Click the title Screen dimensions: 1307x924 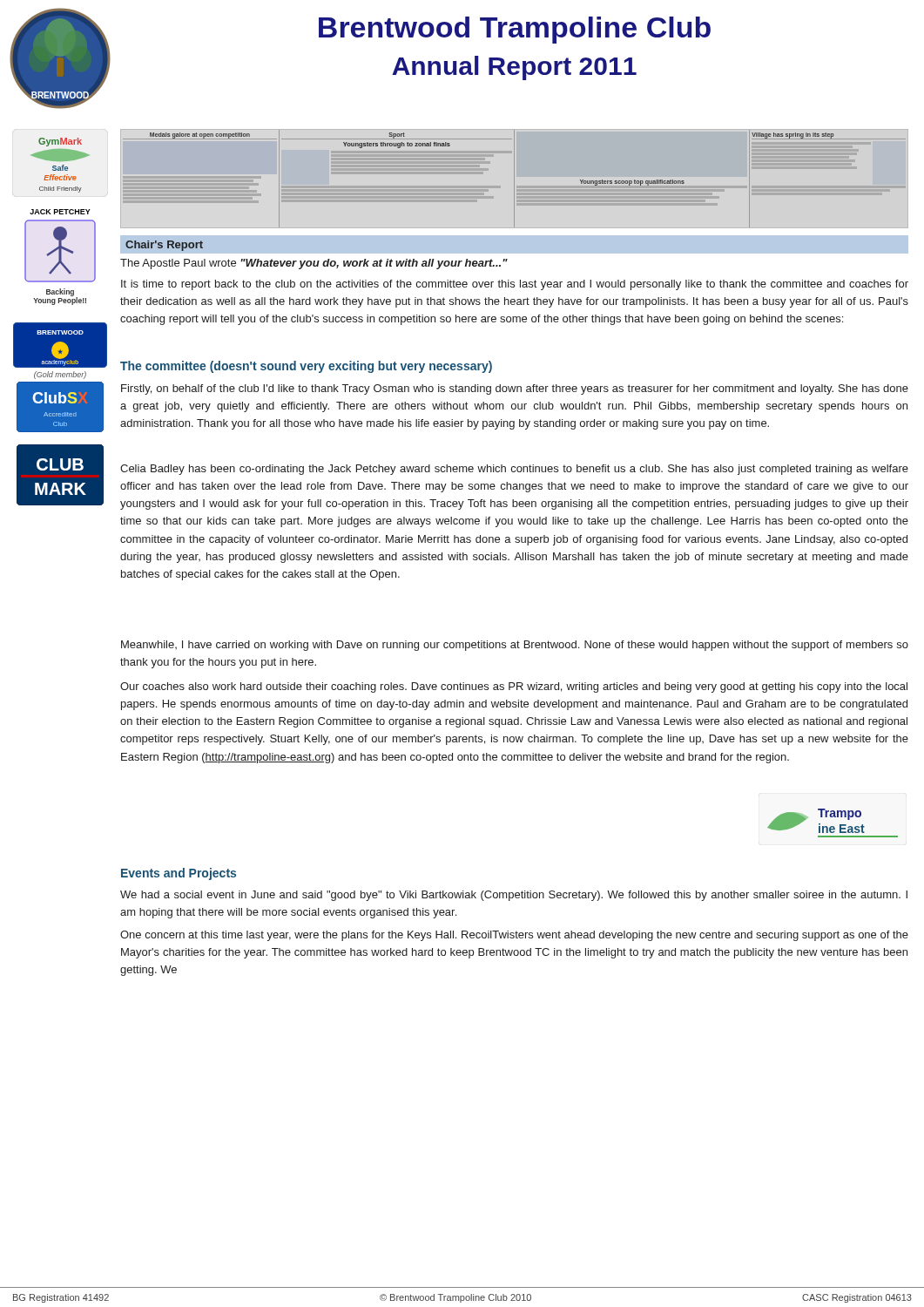click(x=514, y=46)
